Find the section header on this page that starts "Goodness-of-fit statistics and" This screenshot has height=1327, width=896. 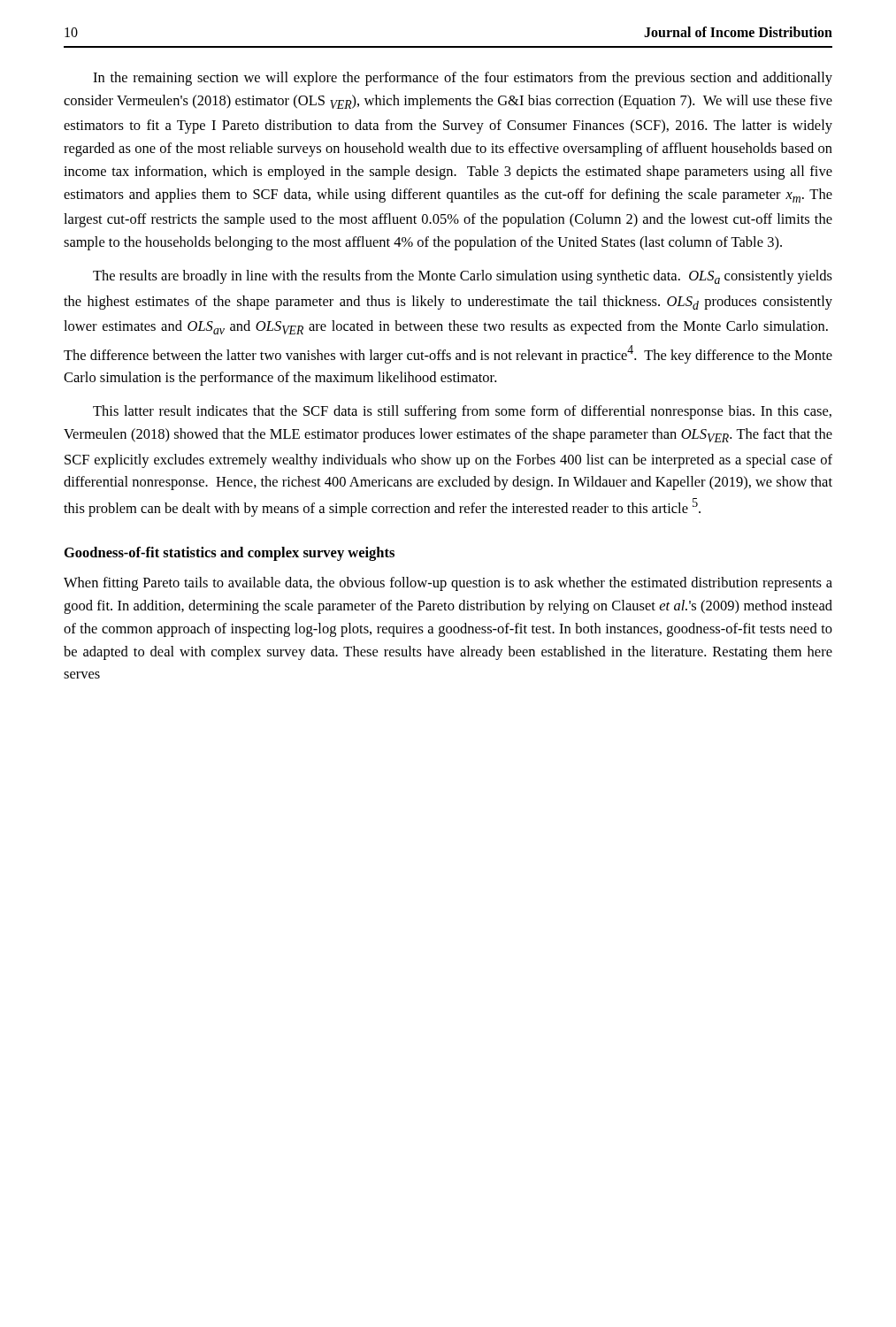[229, 553]
